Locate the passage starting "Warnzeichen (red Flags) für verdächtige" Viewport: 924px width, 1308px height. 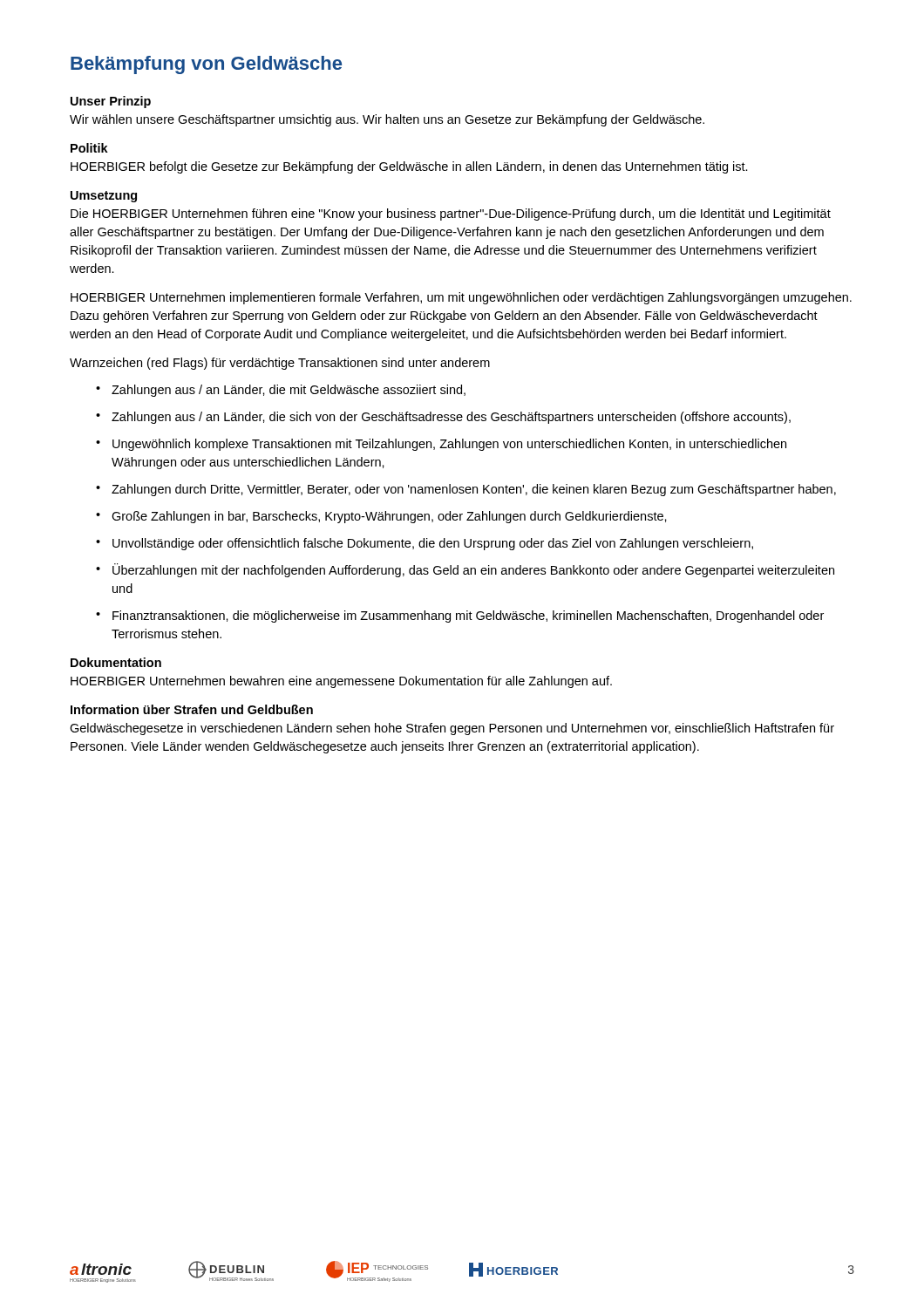pyautogui.click(x=280, y=363)
